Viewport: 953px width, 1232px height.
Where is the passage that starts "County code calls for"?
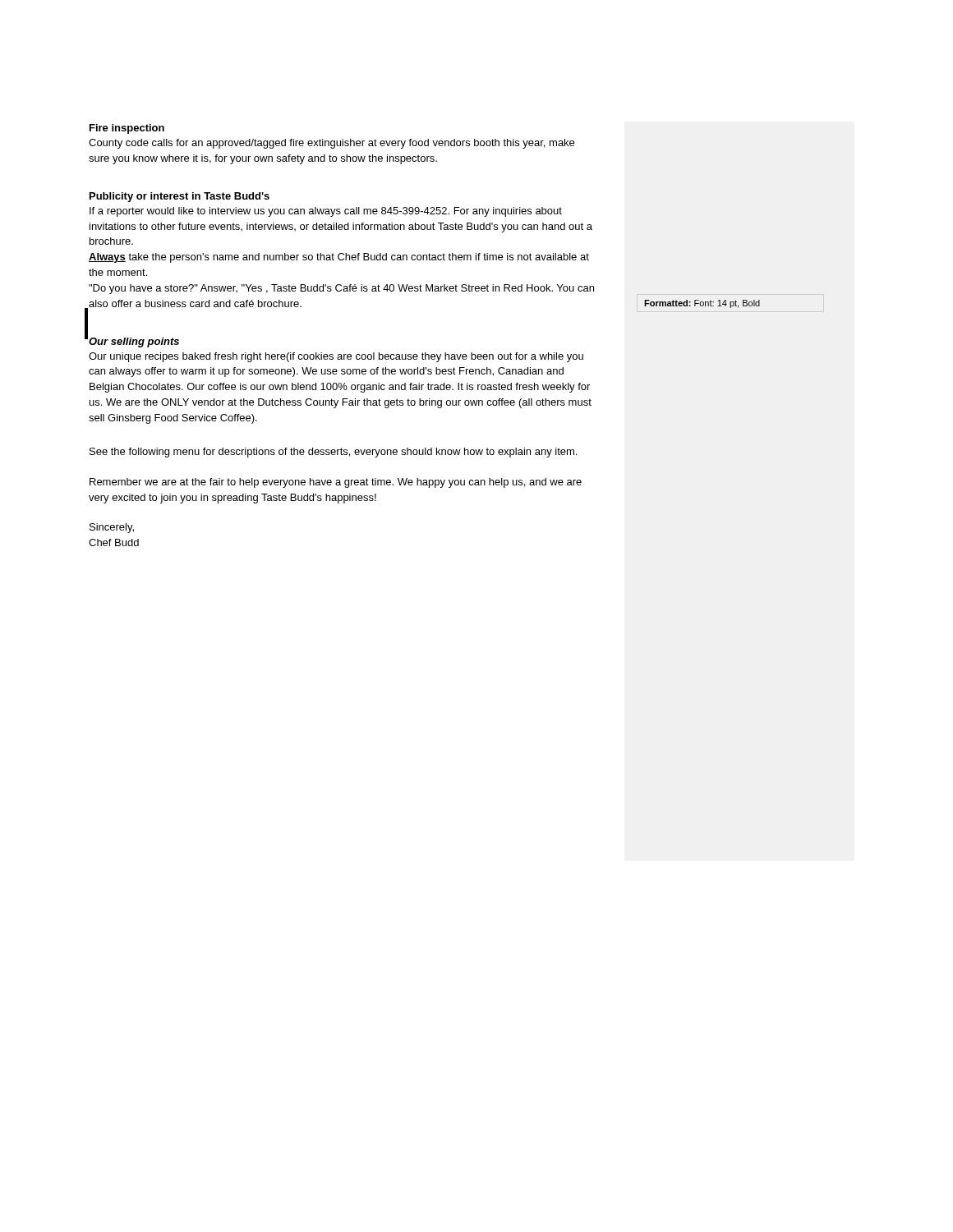(343, 151)
